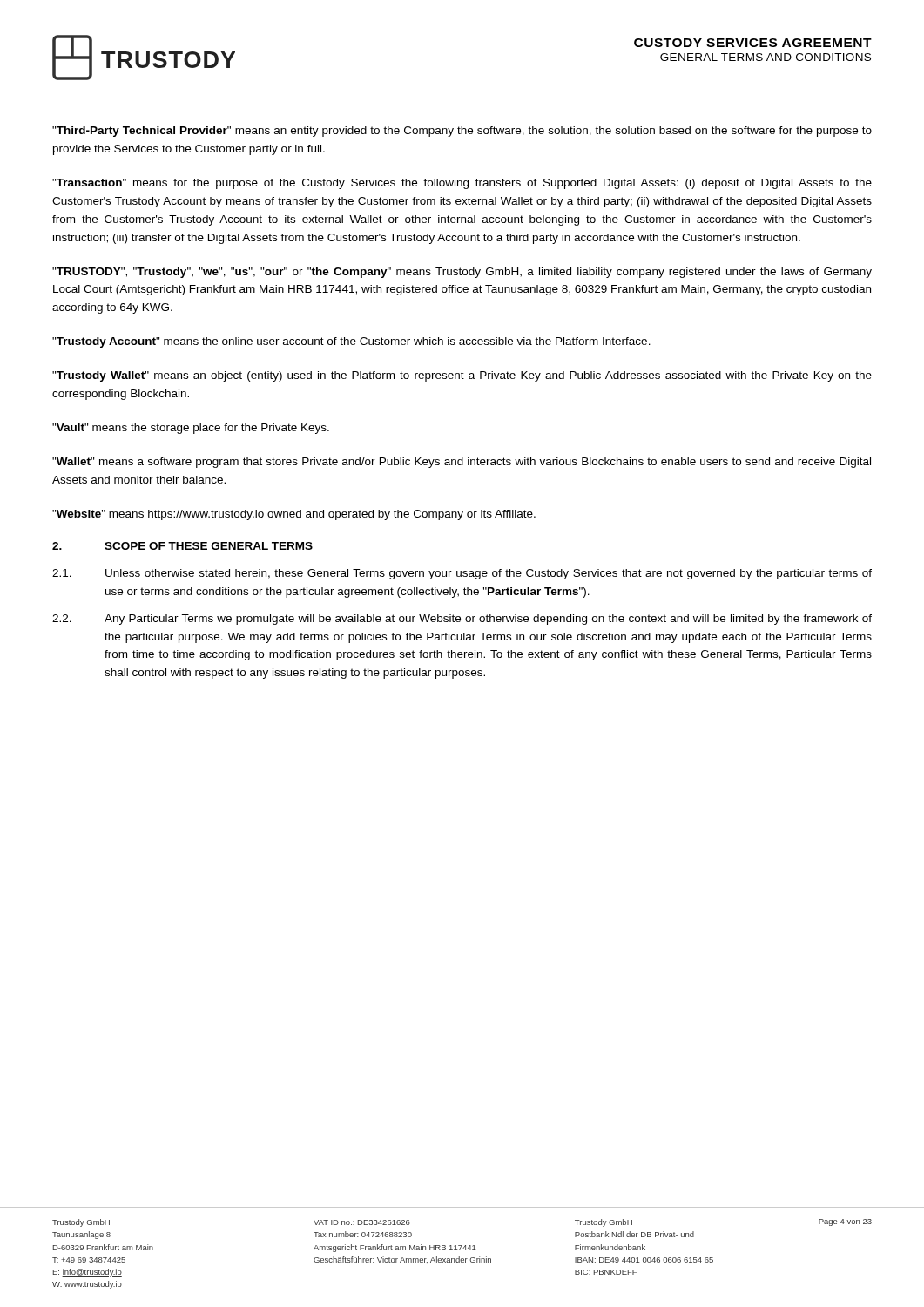Point to the block beginning ""Website" means https://www.trustody.io owned"
Viewport: 924px width, 1307px height.
(294, 514)
